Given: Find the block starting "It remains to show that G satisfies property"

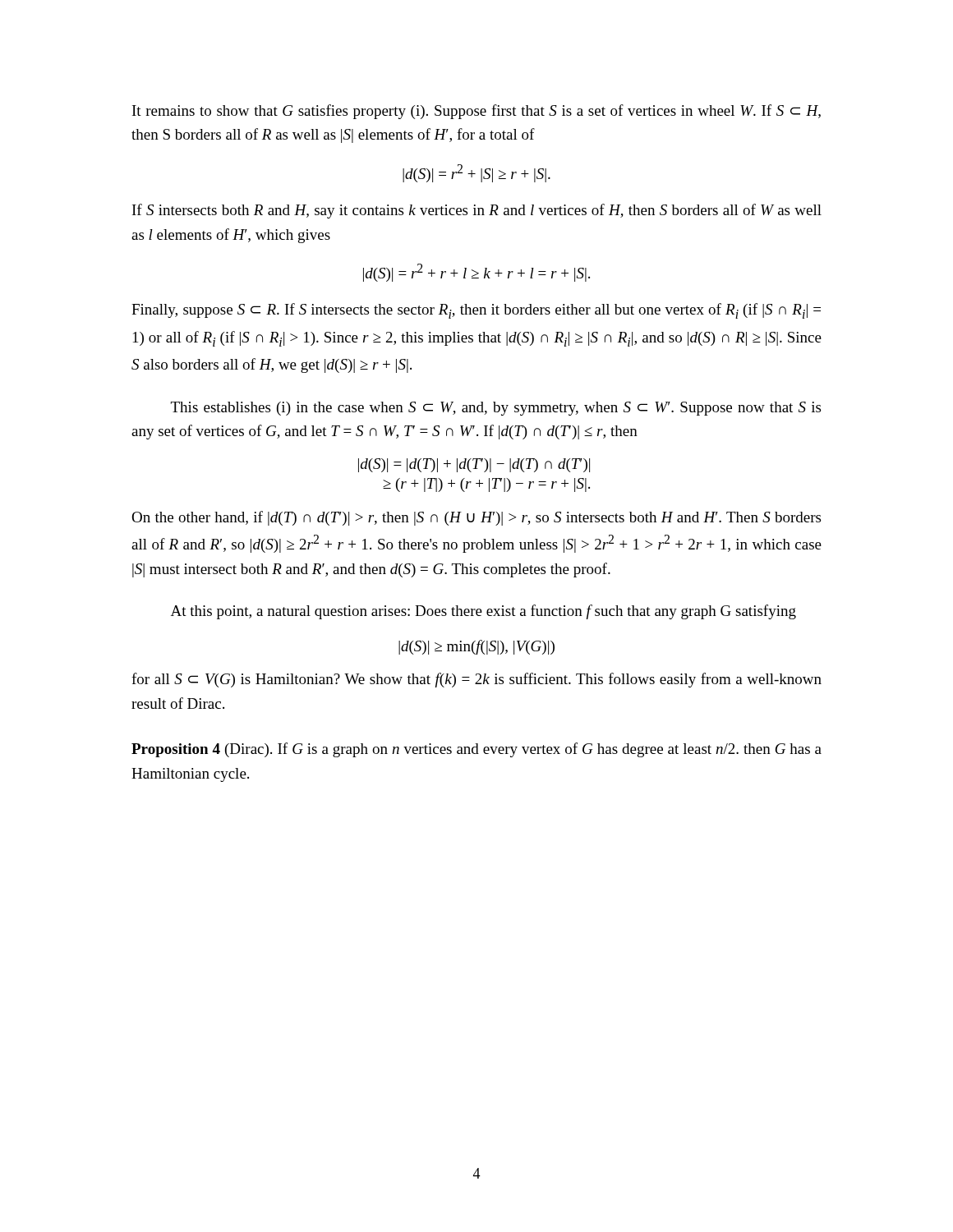Looking at the screenshot, I should click(x=476, y=123).
